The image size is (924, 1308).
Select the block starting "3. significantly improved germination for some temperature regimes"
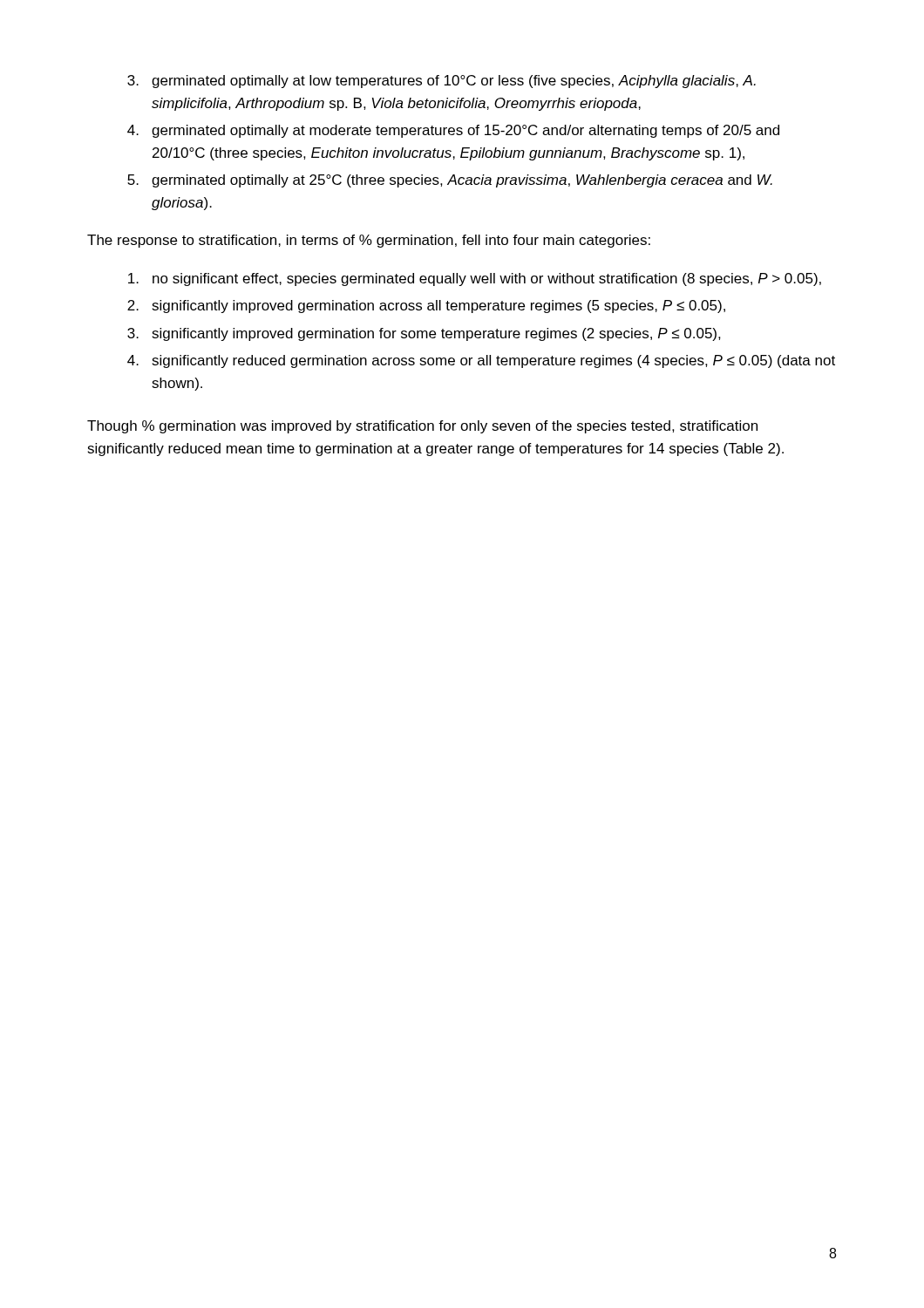point(462,333)
